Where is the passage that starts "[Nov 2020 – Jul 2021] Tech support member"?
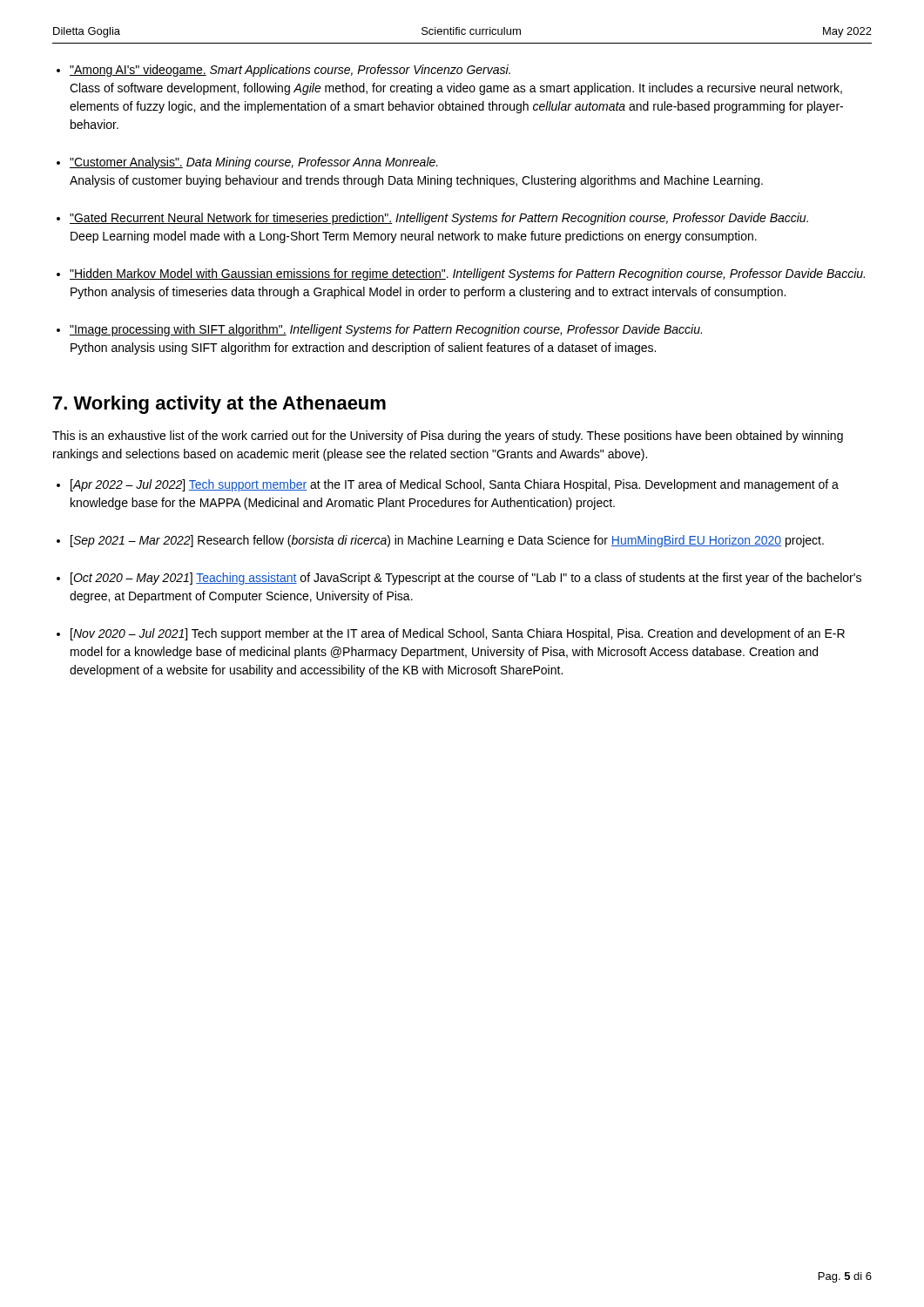The image size is (924, 1307). pos(457,652)
